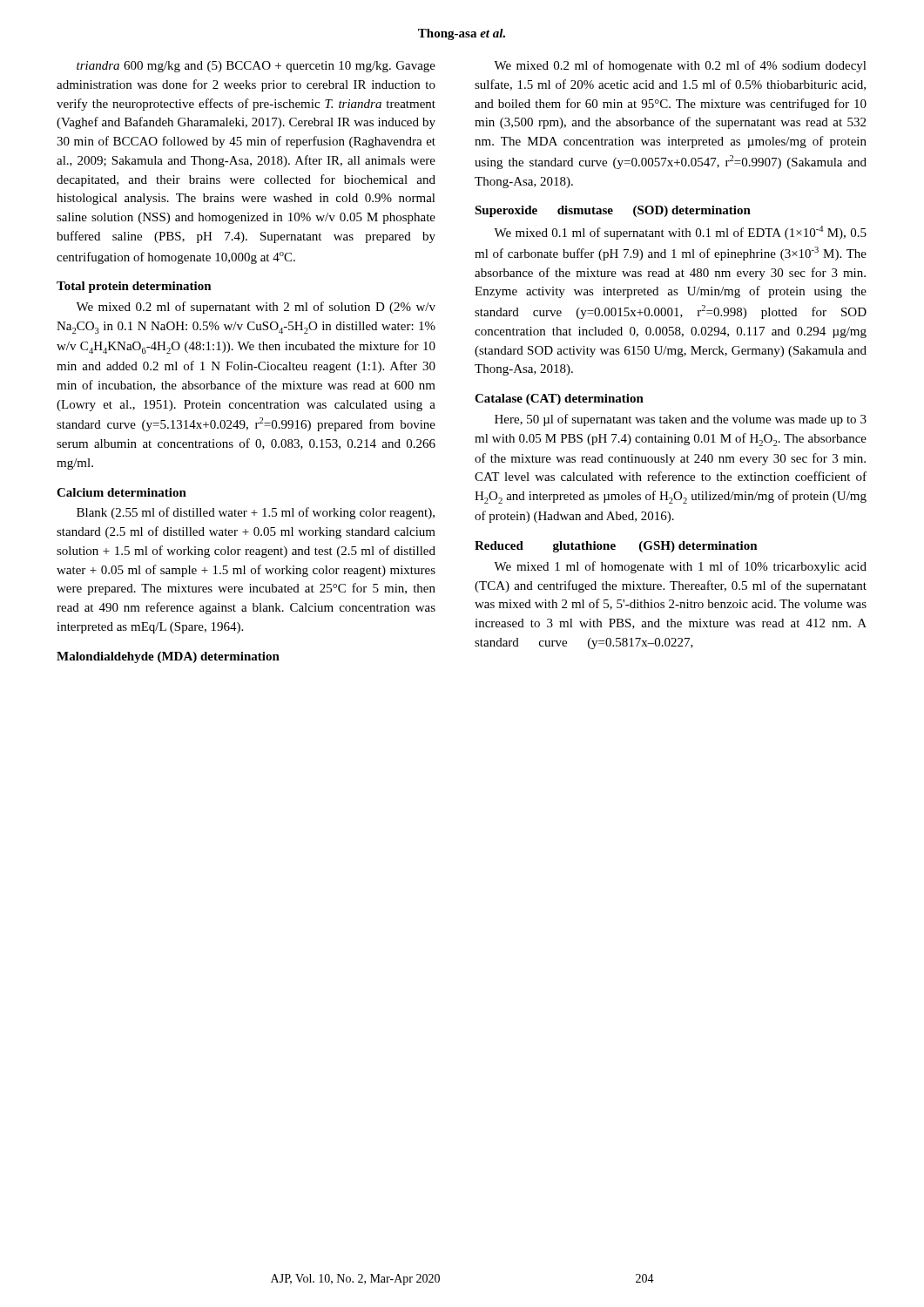Click on the text starting "Reduced glutathione (GSH) determination"
Screen dimensions: 1307x924
671,546
